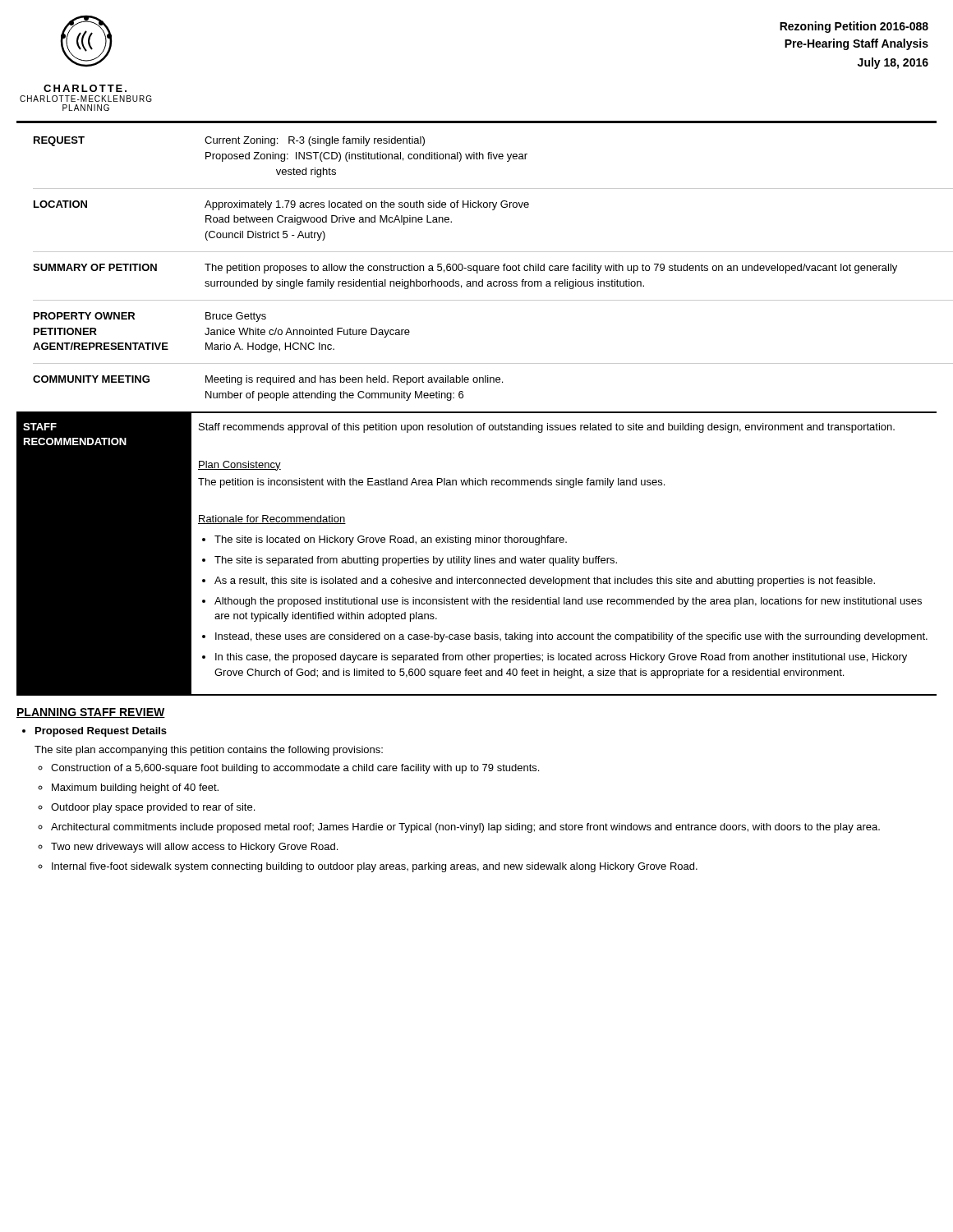The image size is (953, 1232).
Task: Find the passage starting "Outdoor play space provided to rear of"
Action: pos(153,807)
